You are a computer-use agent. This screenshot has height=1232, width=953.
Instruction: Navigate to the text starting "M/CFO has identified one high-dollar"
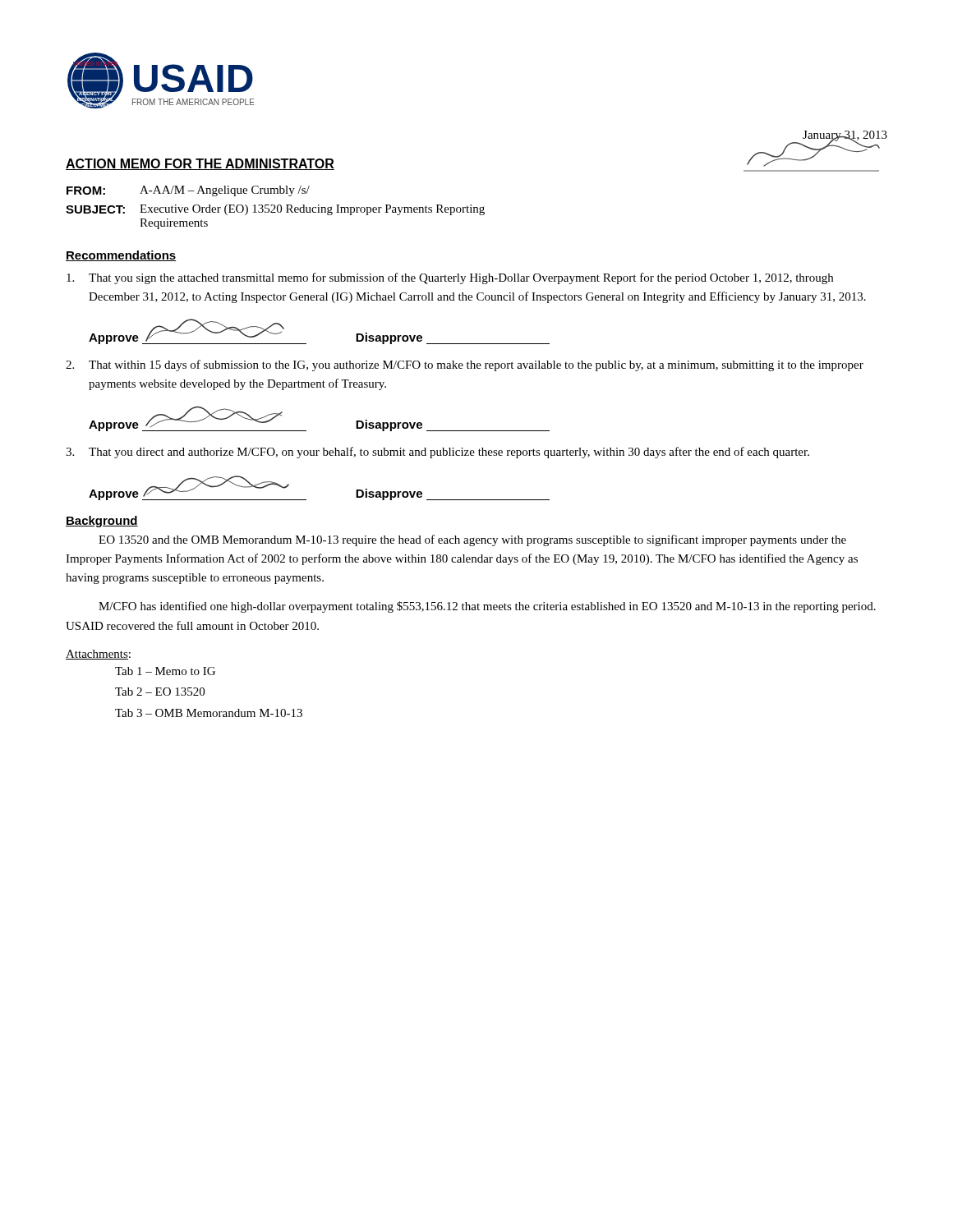tap(471, 616)
